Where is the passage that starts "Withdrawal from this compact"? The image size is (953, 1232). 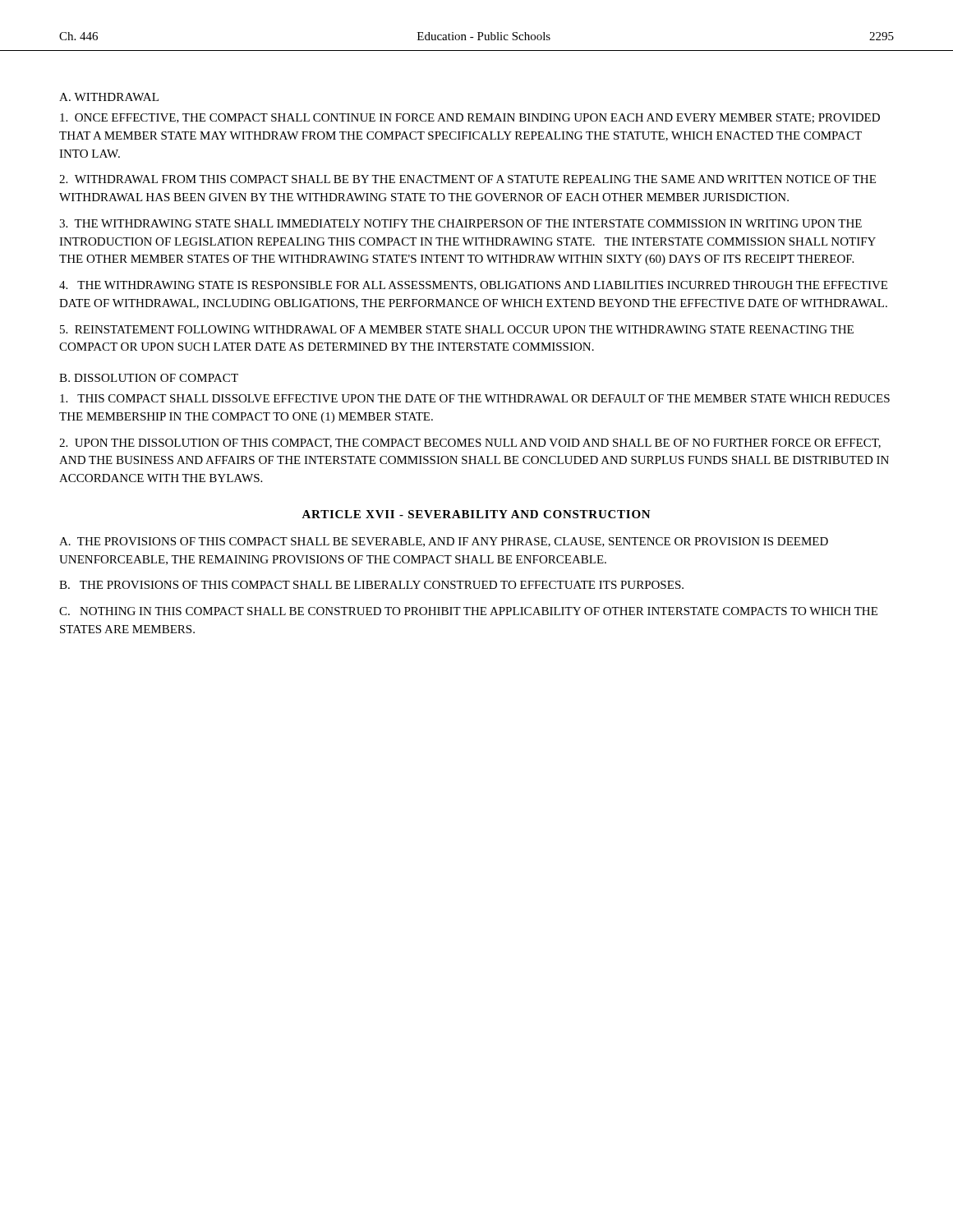click(x=468, y=188)
